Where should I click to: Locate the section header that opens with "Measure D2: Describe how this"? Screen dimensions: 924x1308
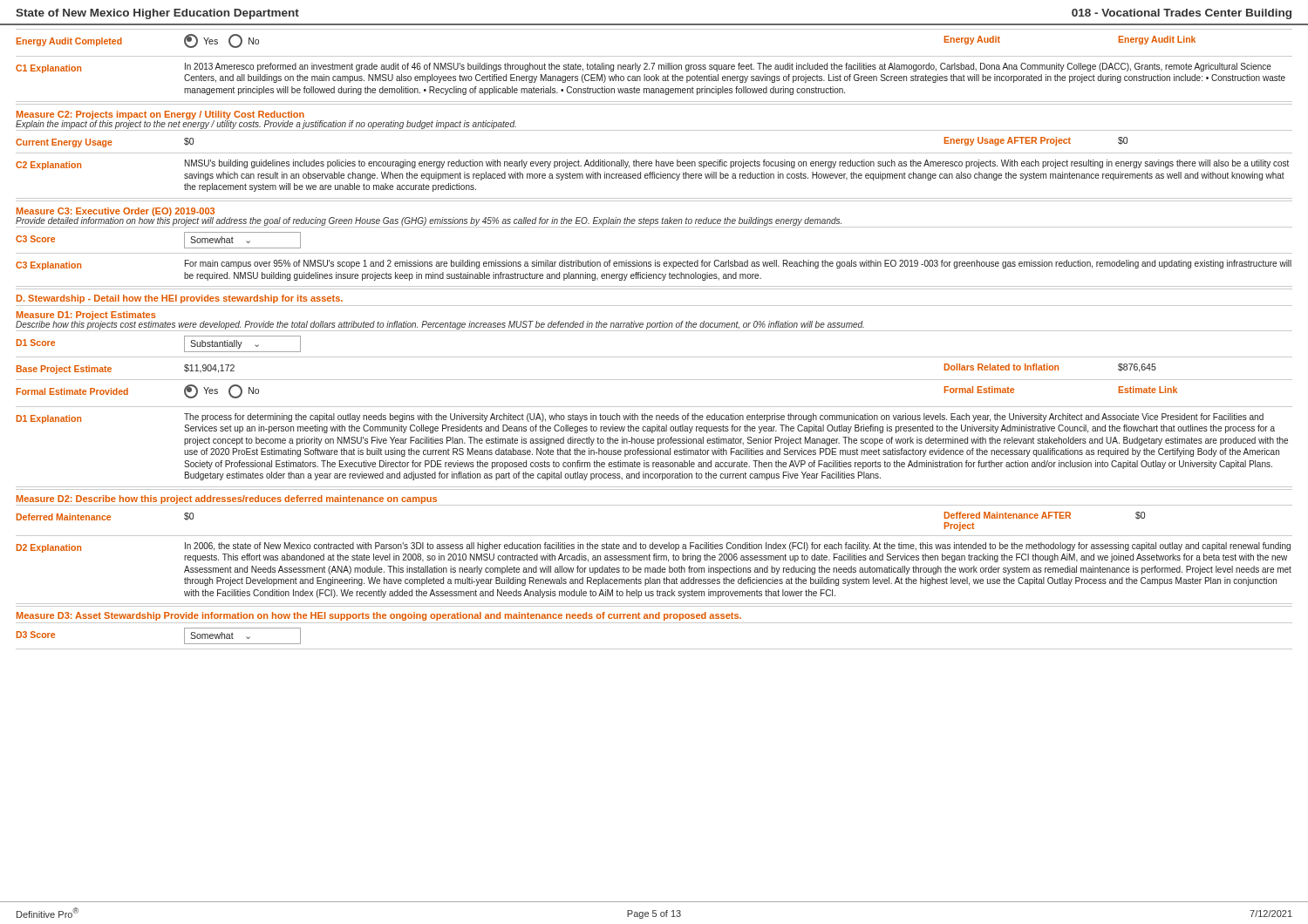[x=227, y=498]
